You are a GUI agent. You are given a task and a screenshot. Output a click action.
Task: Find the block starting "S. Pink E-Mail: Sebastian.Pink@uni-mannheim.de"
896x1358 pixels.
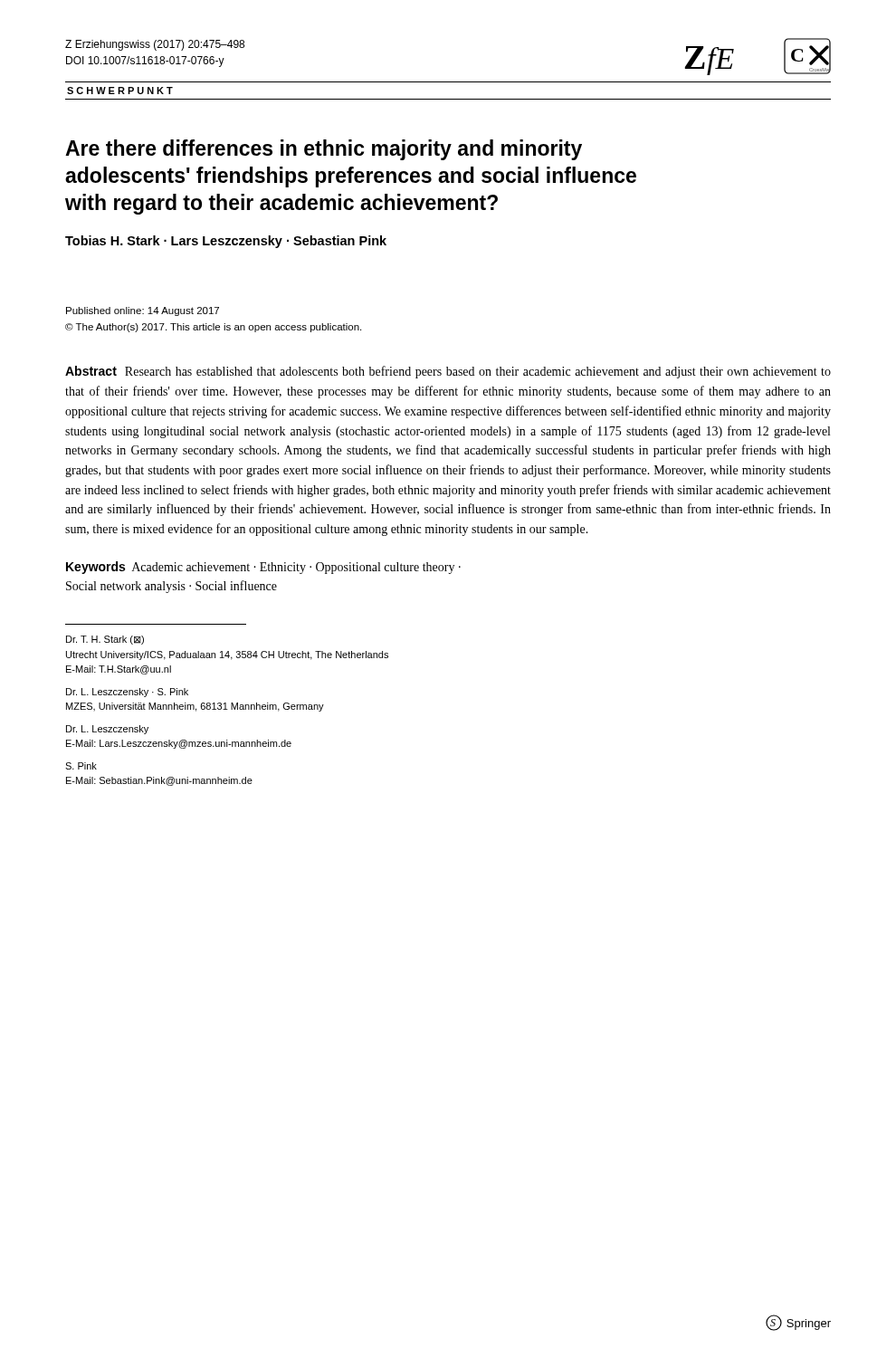[159, 773]
